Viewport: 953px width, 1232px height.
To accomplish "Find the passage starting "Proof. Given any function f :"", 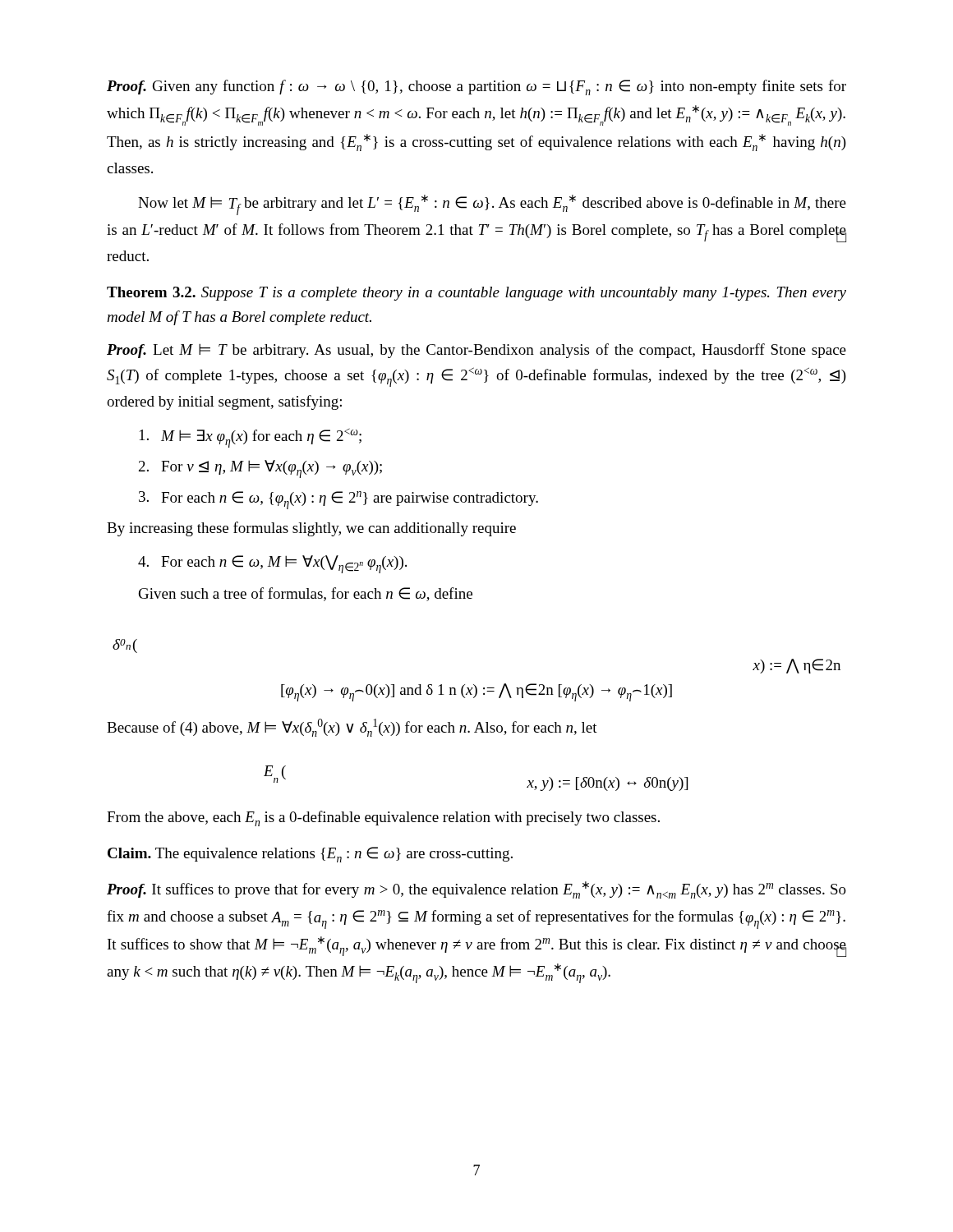I will point(476,127).
